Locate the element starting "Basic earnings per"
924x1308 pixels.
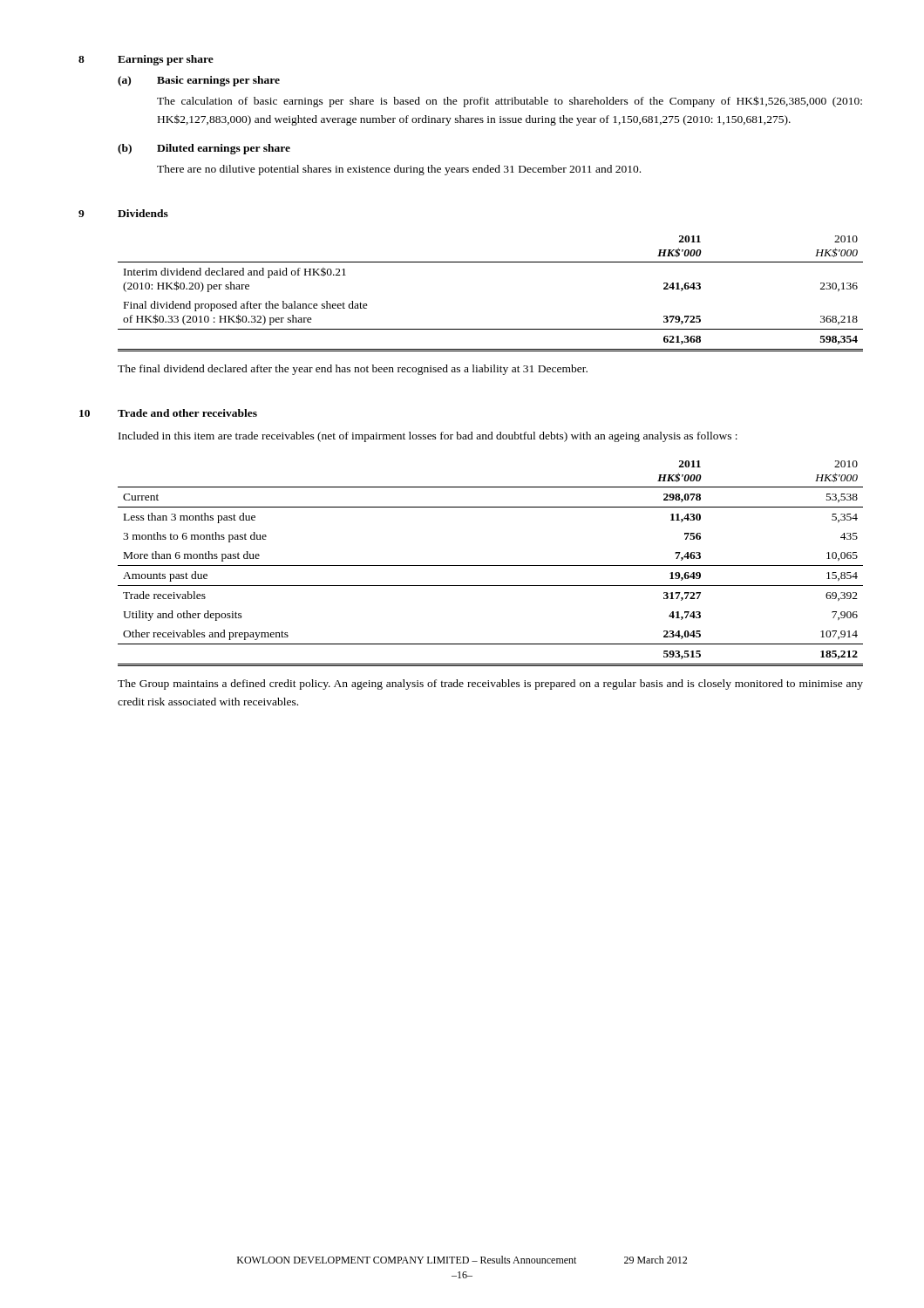pyautogui.click(x=218, y=80)
